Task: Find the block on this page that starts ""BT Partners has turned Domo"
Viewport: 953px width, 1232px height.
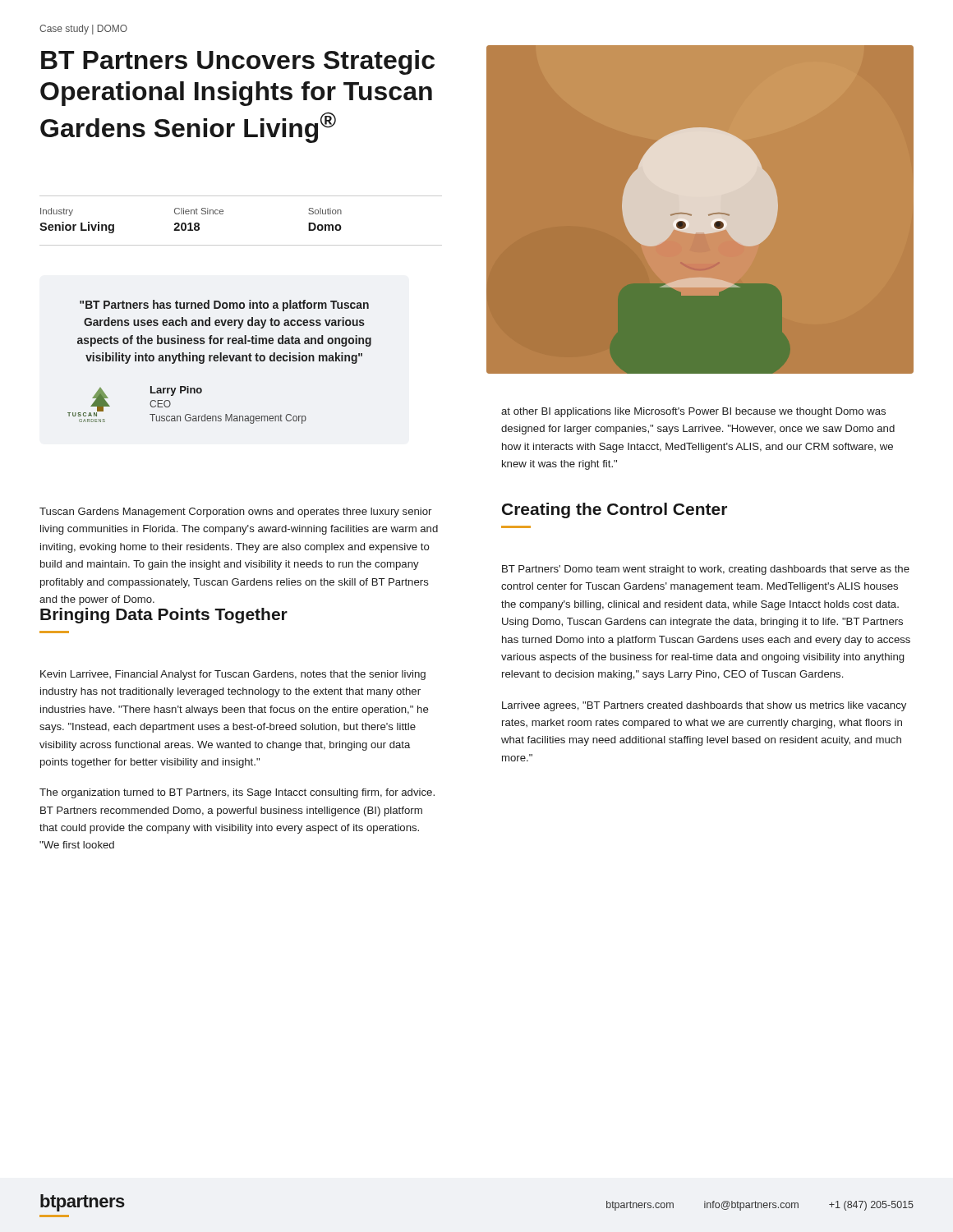Action: tap(224, 362)
